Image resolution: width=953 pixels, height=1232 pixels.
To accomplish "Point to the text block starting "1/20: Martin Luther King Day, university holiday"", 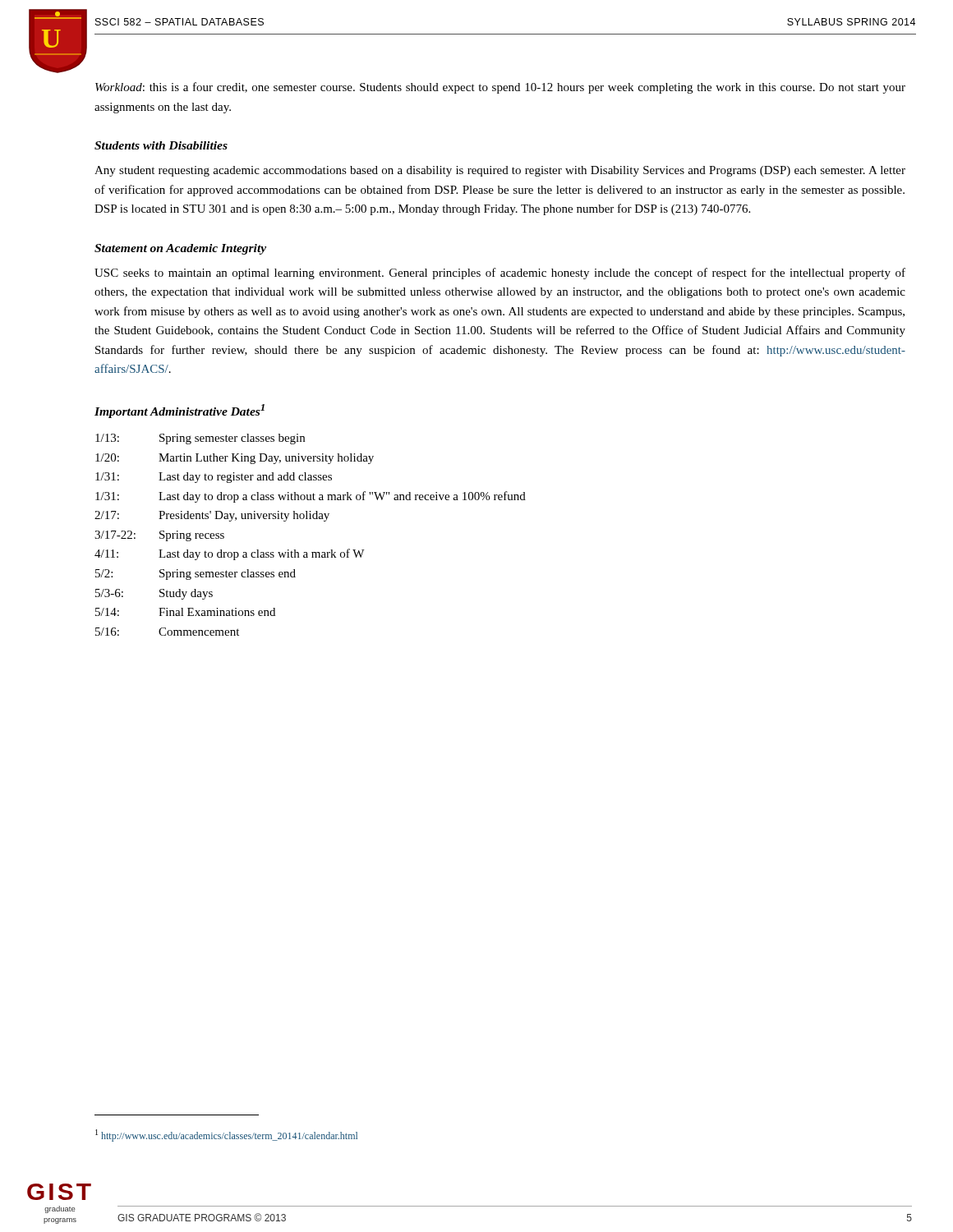I will (234, 458).
